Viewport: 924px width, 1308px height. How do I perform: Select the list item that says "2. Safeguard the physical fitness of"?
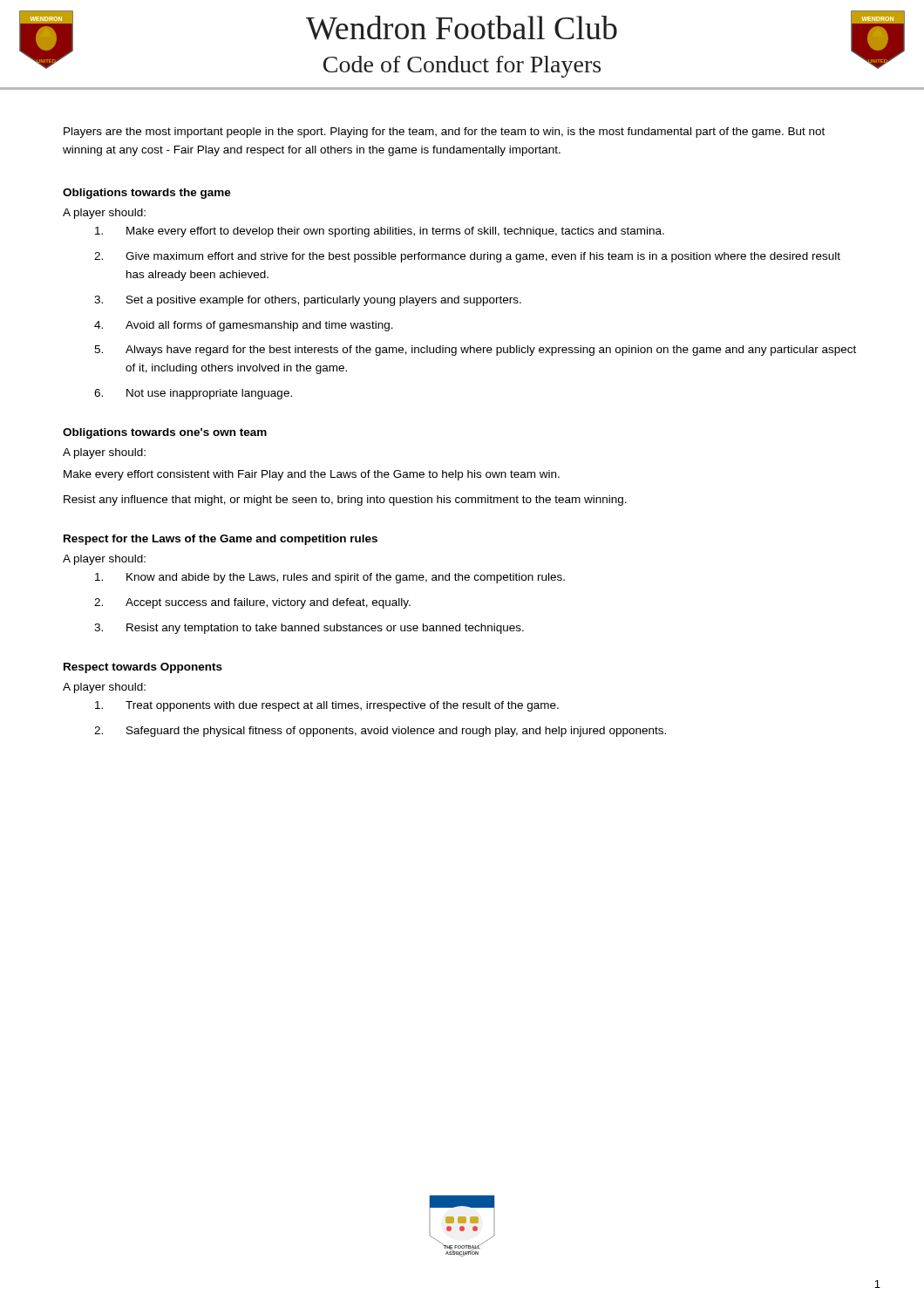pyautogui.click(x=365, y=731)
